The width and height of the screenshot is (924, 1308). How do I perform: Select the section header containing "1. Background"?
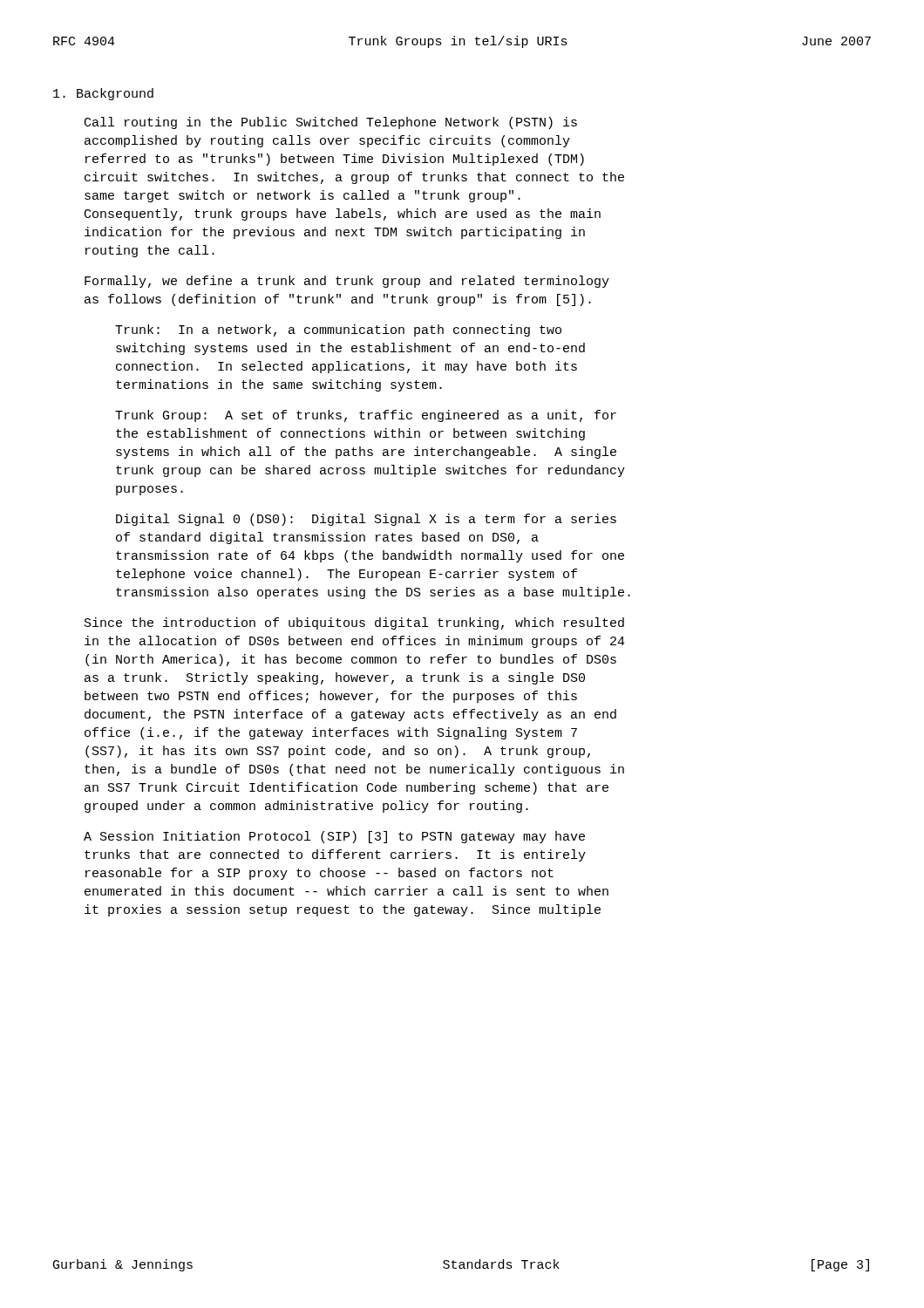point(103,95)
